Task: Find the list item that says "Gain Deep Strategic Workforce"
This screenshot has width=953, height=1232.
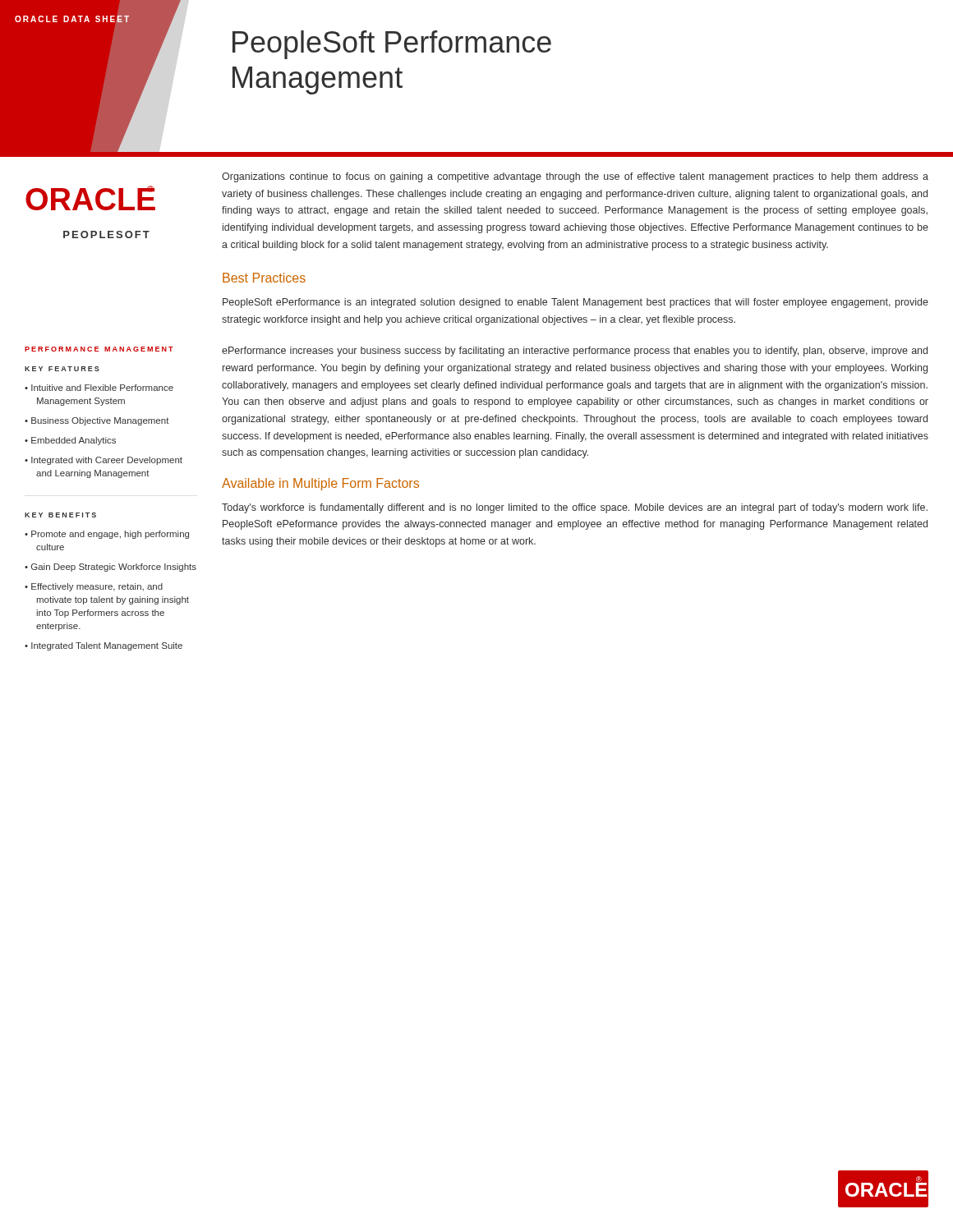Action: [x=113, y=566]
